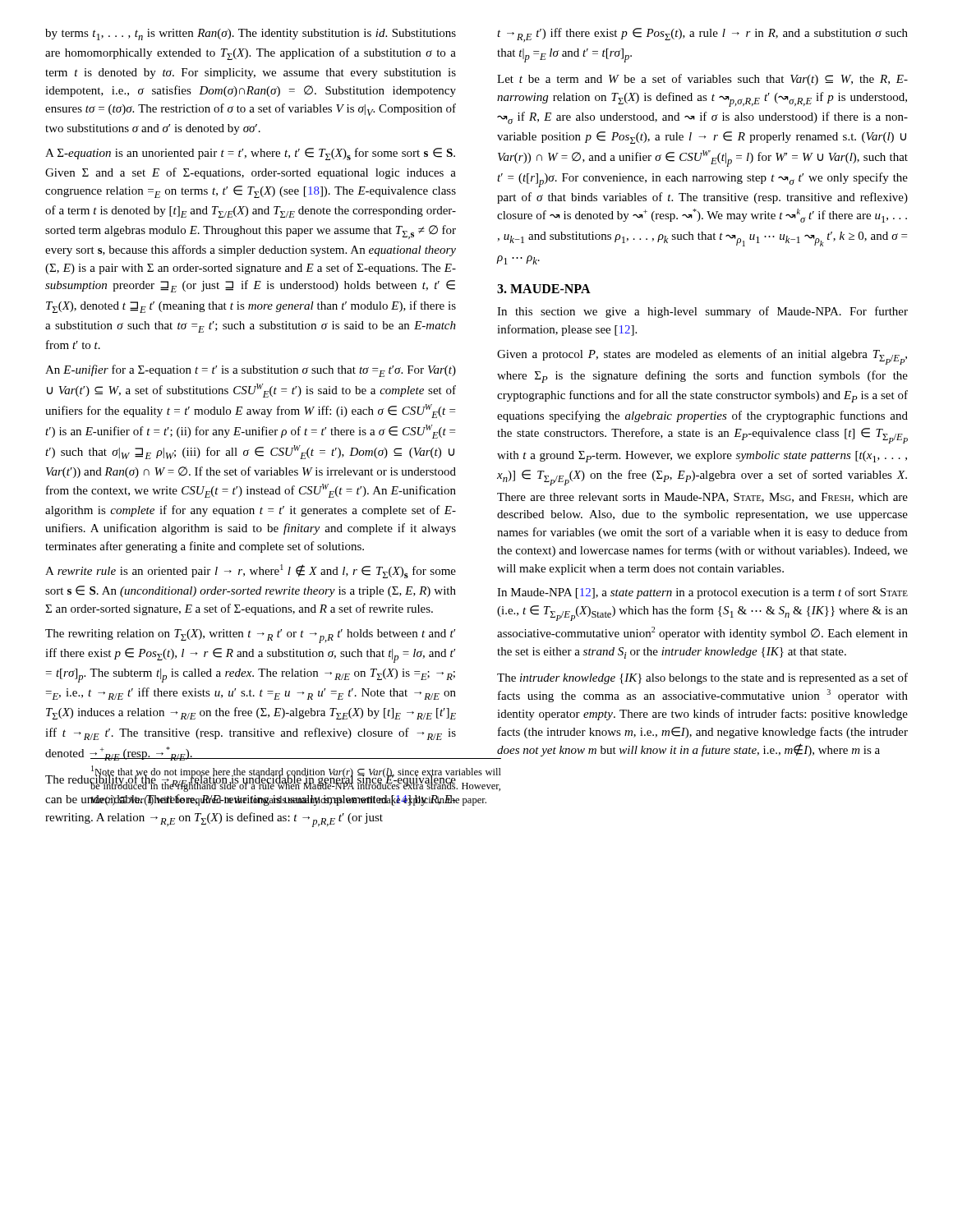Select the text block that reads "The reducibility of the →R/E relation is"
Image resolution: width=953 pixels, height=1232 pixels.
coord(251,800)
